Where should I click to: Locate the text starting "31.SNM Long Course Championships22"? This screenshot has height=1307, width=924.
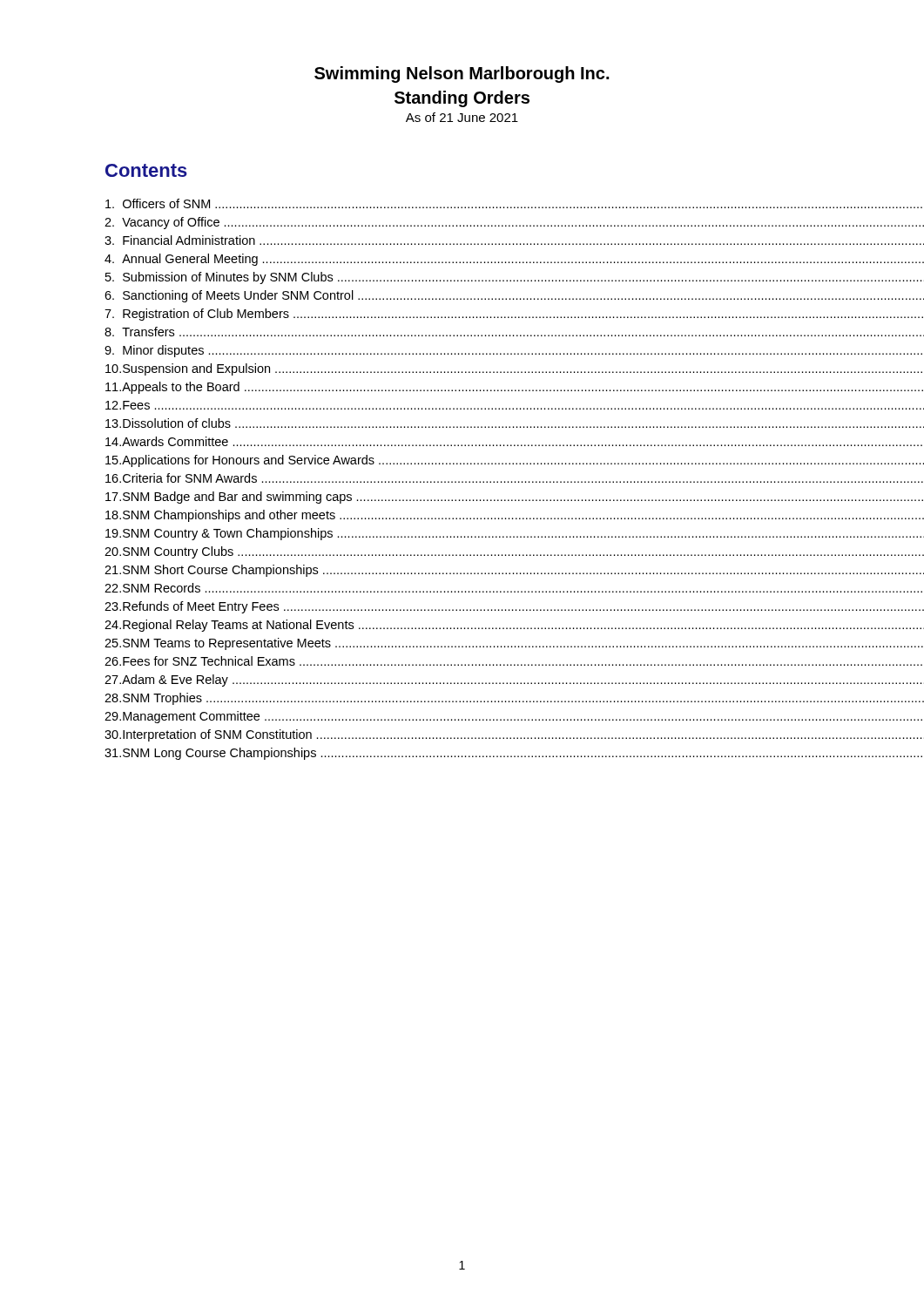(514, 752)
